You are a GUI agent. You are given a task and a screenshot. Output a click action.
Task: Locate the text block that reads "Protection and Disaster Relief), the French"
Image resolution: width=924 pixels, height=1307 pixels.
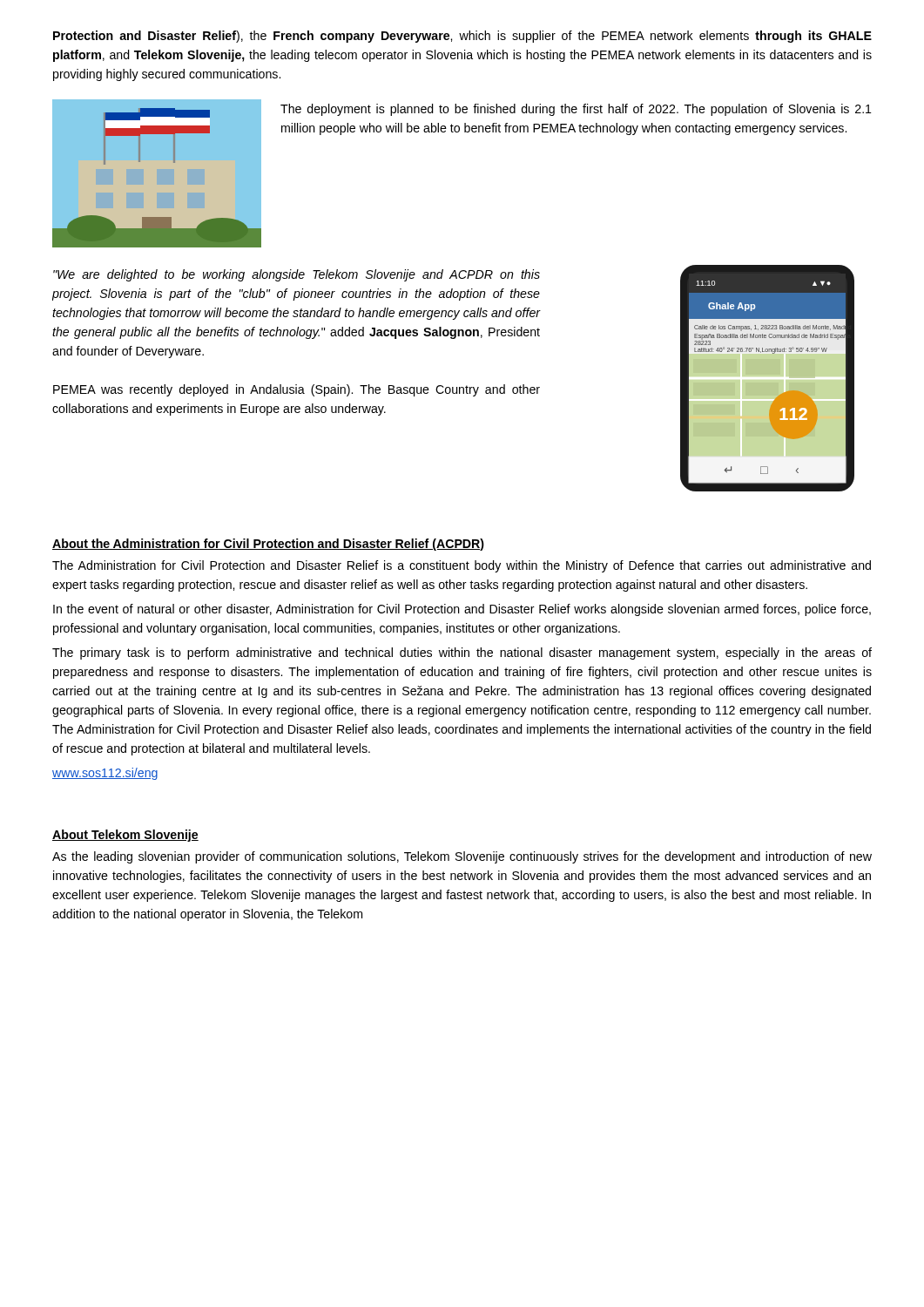[x=462, y=55]
